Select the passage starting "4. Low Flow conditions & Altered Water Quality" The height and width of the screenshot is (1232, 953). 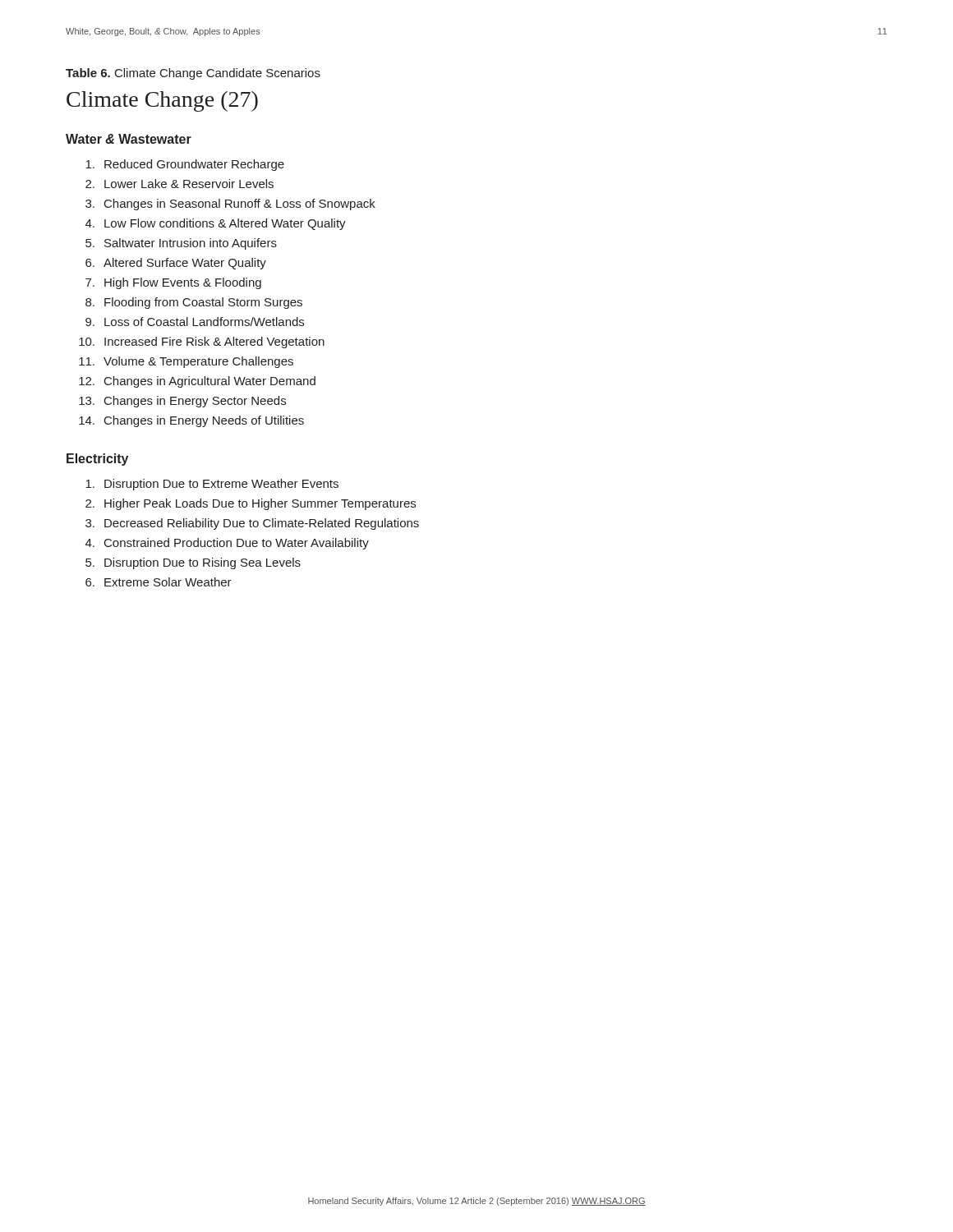(x=216, y=224)
